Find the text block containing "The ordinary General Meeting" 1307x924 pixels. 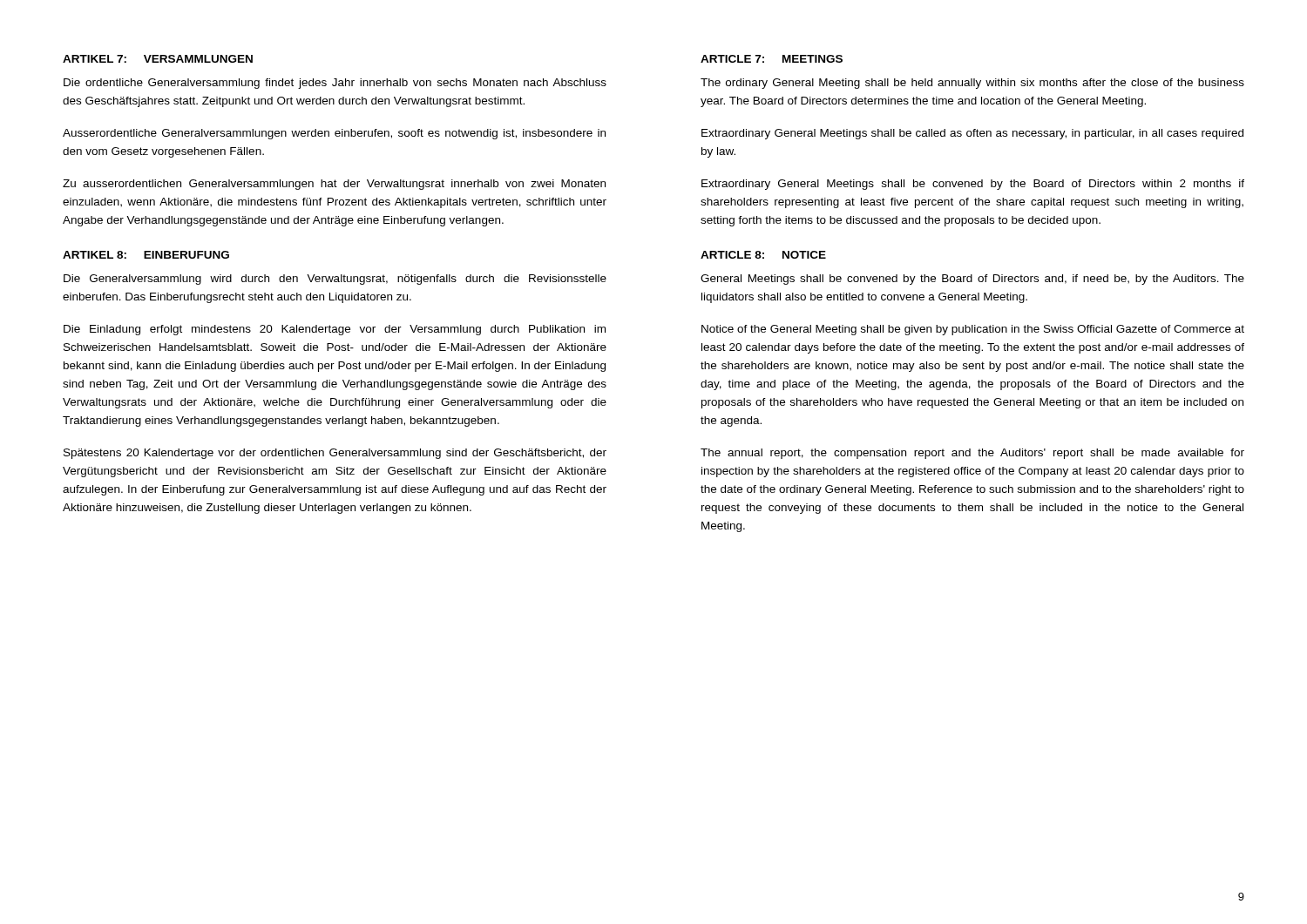pyautogui.click(x=972, y=91)
